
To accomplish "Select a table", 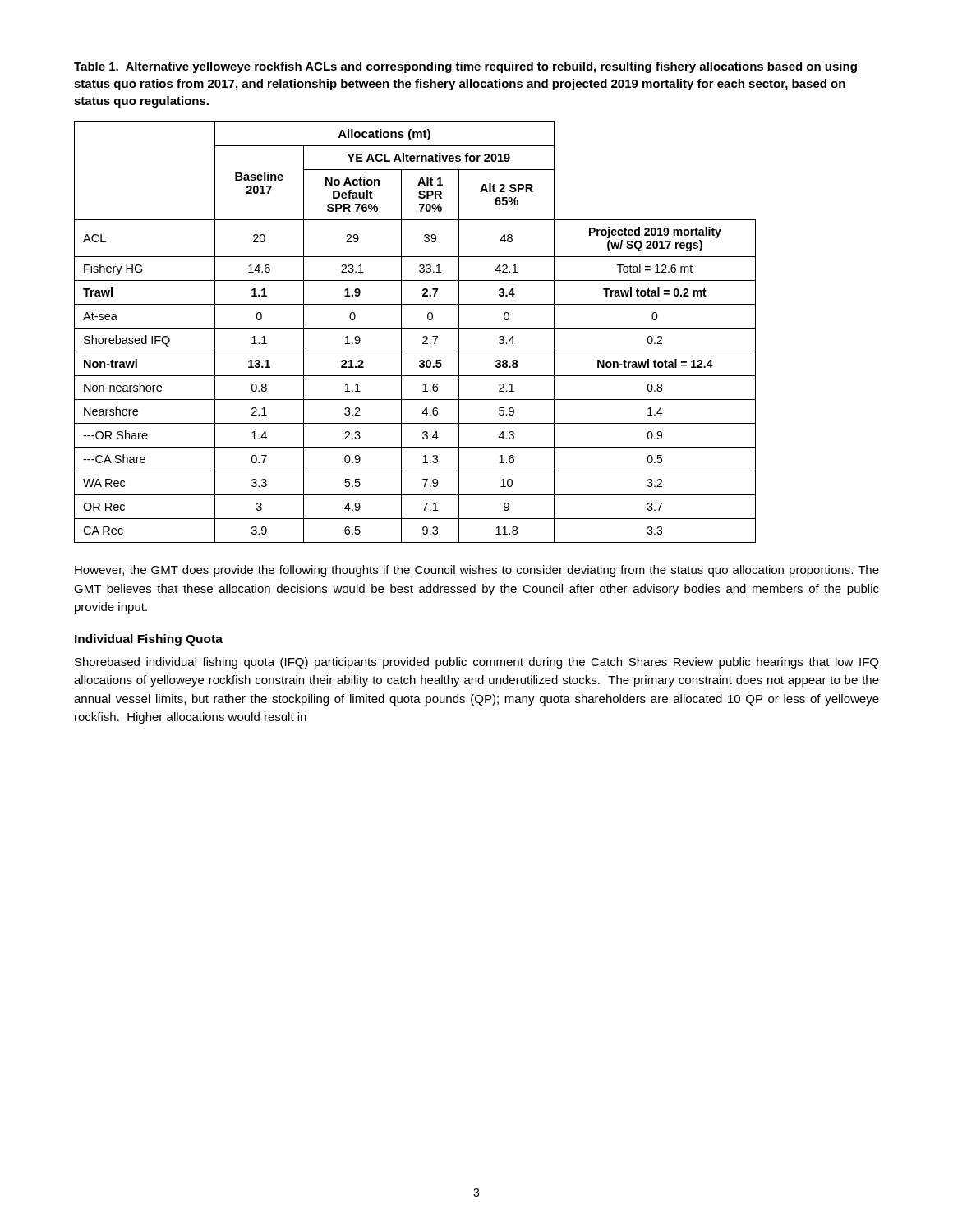I will (476, 332).
